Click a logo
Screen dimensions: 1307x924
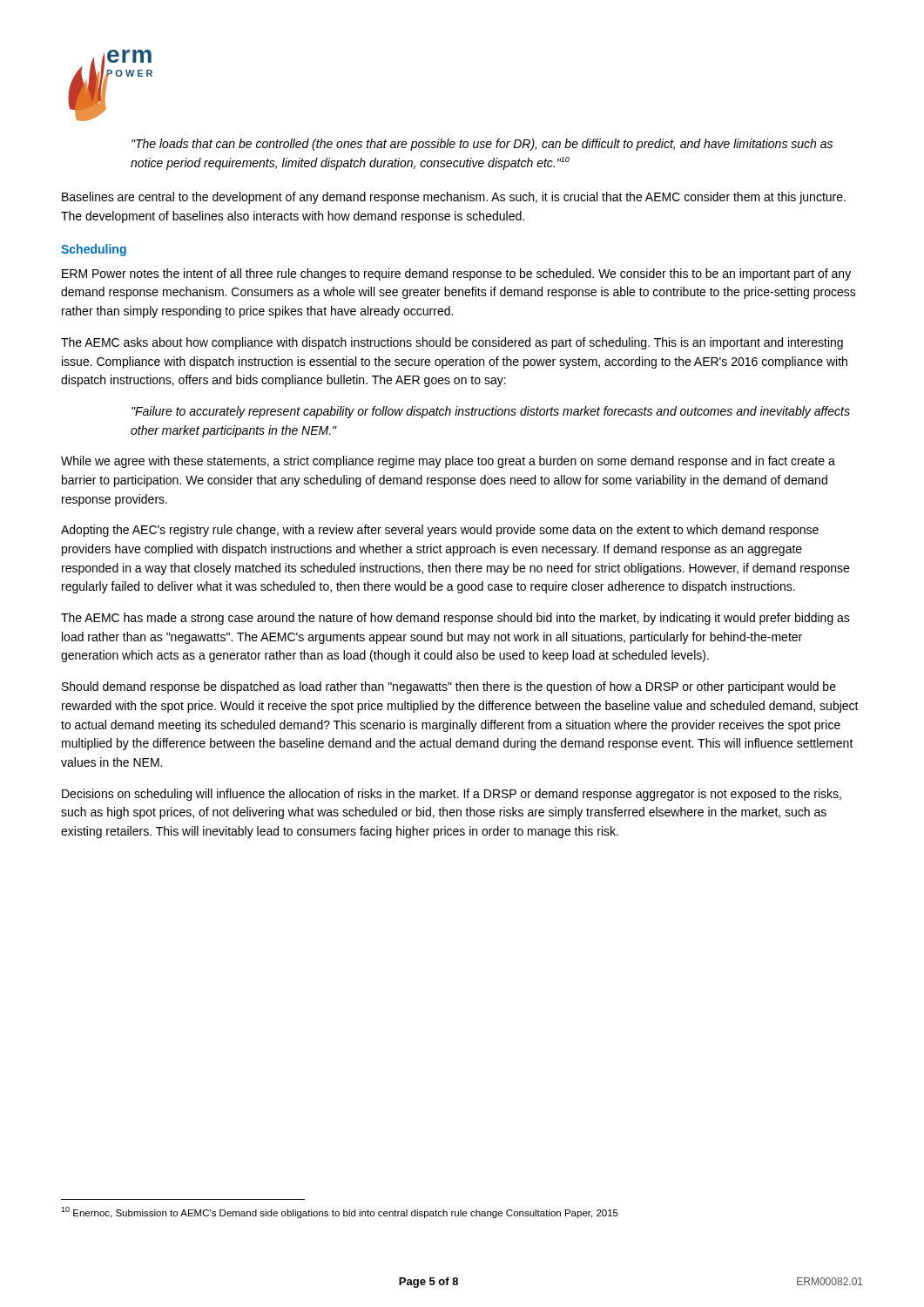(122, 76)
